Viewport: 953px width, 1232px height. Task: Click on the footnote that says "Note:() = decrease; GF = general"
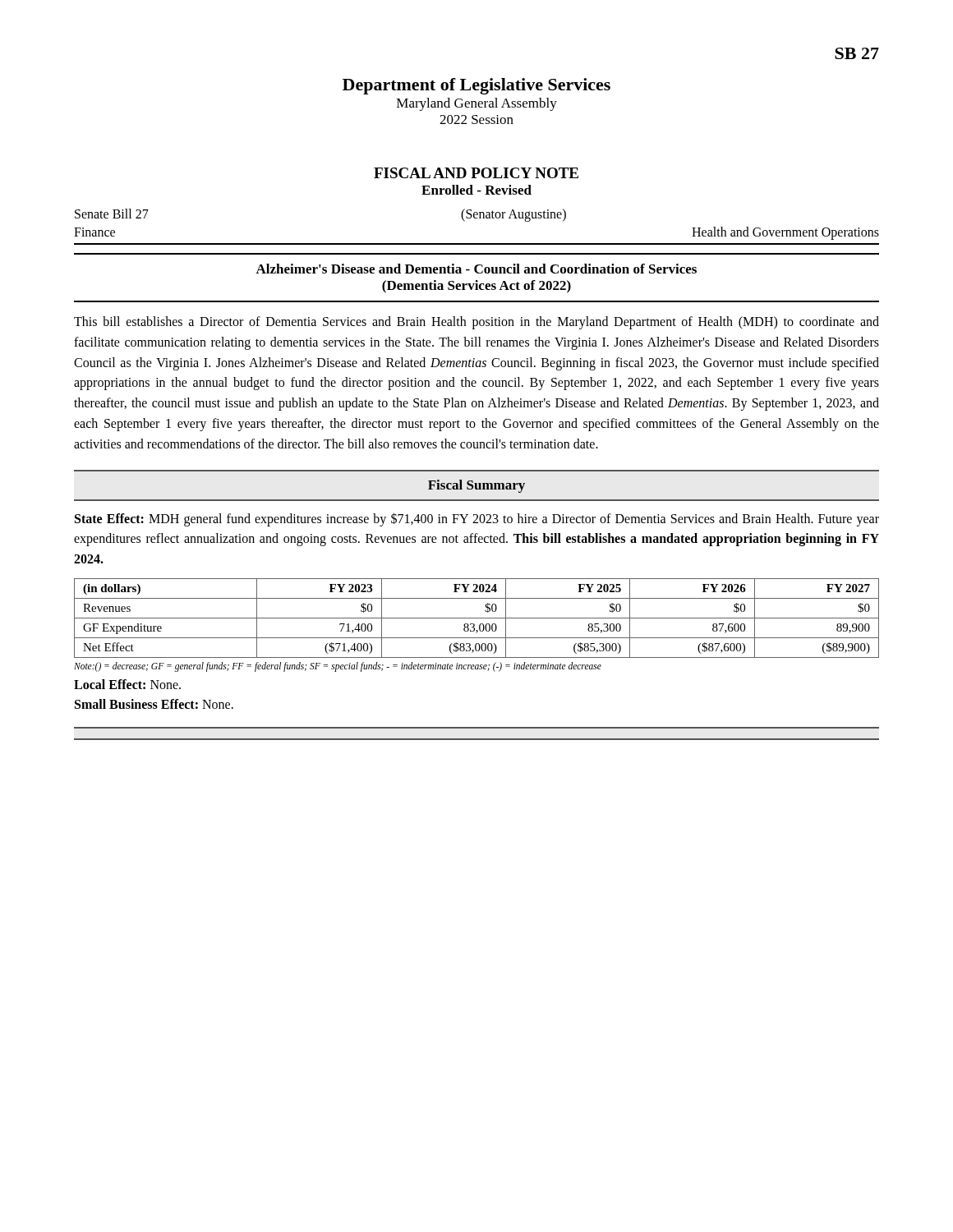[x=338, y=666]
